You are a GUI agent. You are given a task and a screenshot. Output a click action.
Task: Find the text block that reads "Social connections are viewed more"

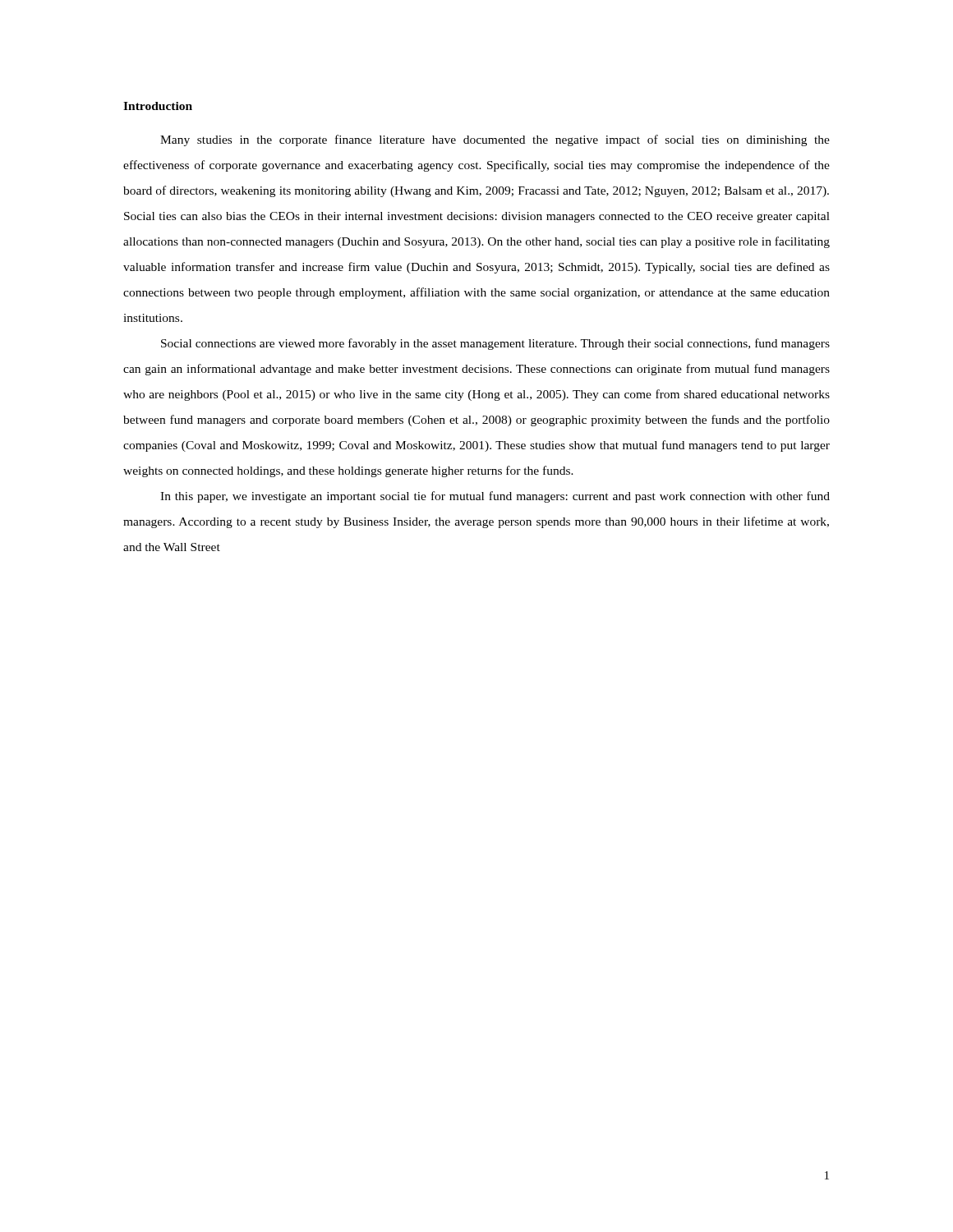click(476, 407)
